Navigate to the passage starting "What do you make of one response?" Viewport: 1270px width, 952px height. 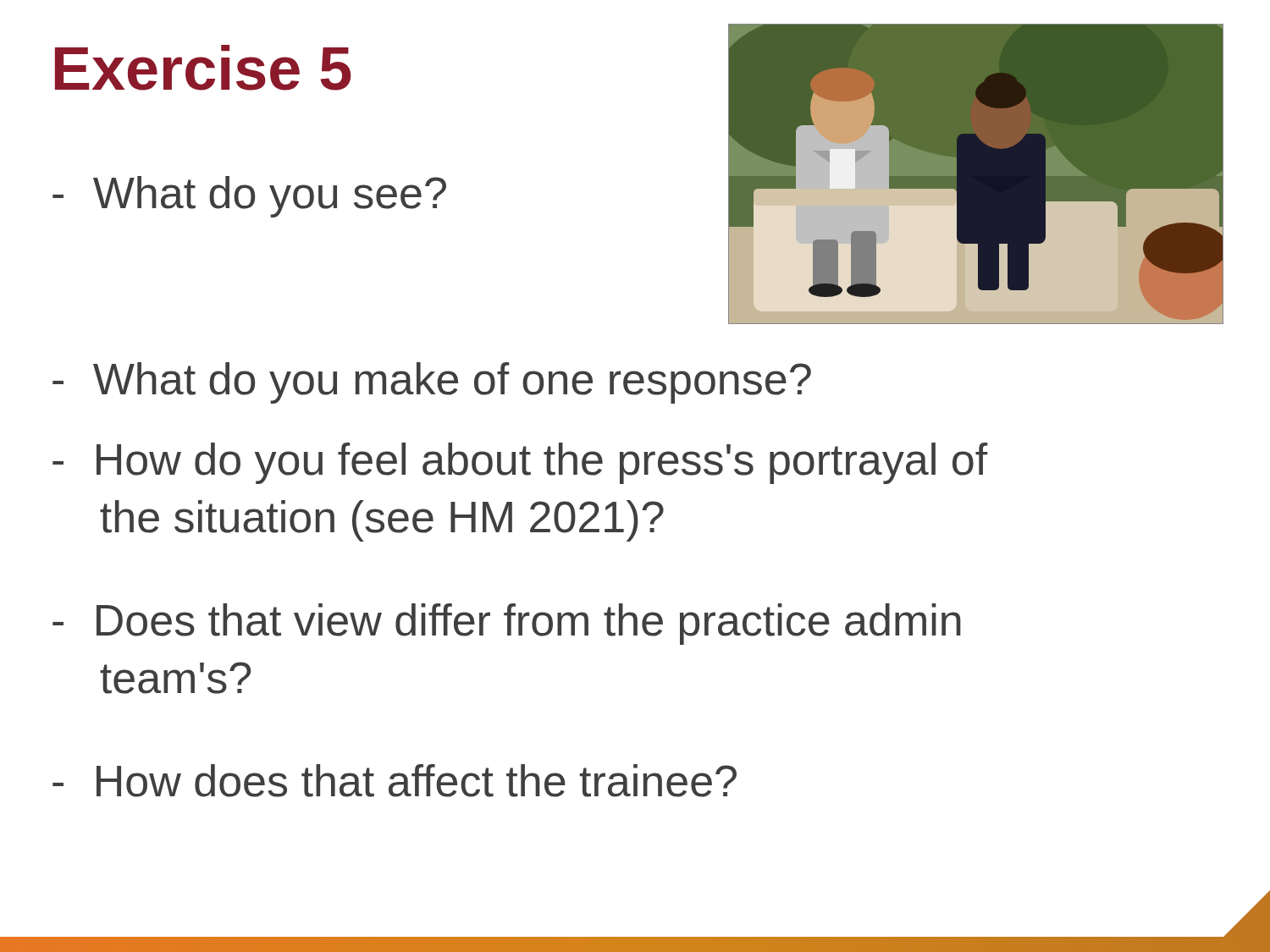432,379
